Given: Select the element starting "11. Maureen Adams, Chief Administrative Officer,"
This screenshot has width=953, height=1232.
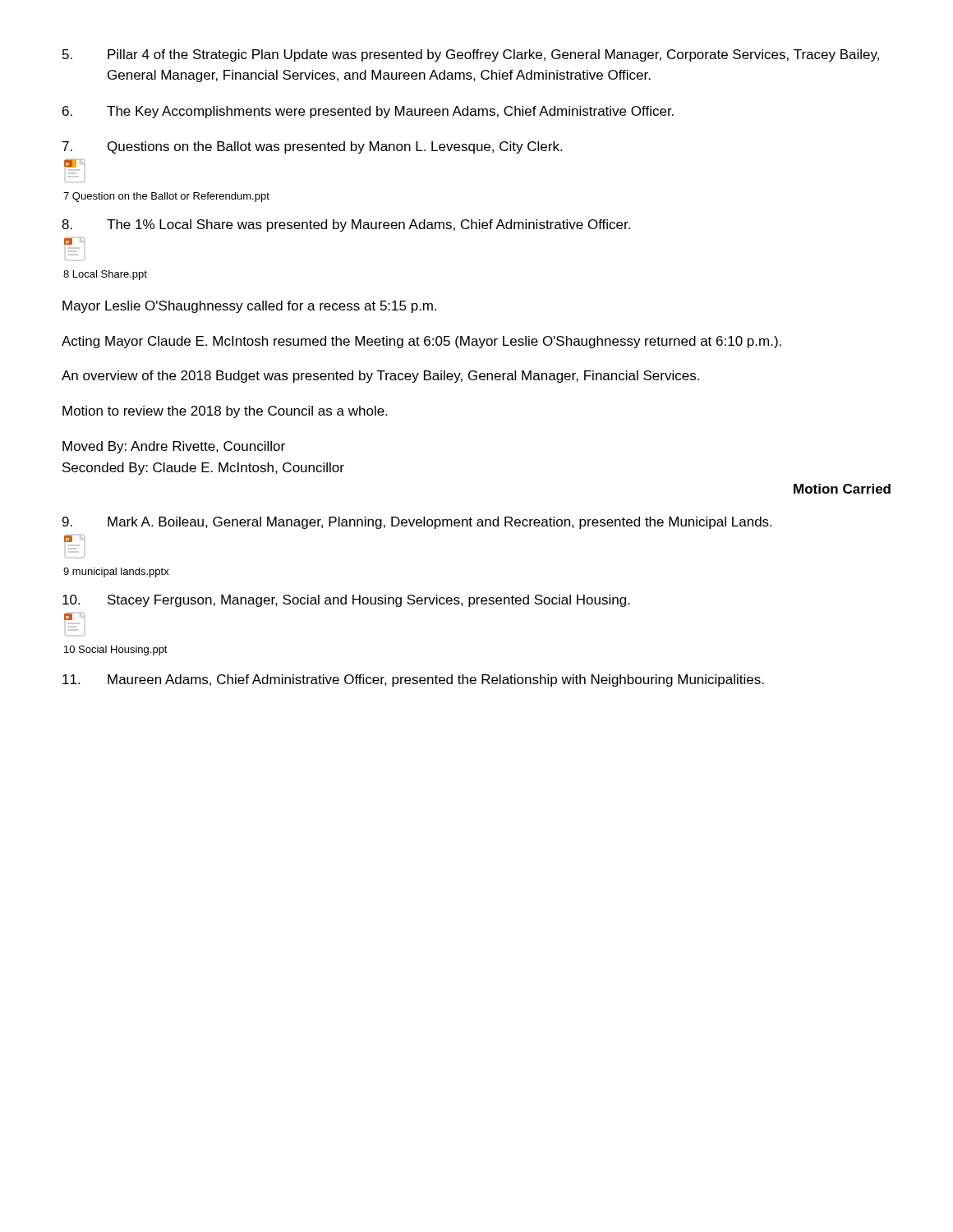Looking at the screenshot, I should (476, 681).
